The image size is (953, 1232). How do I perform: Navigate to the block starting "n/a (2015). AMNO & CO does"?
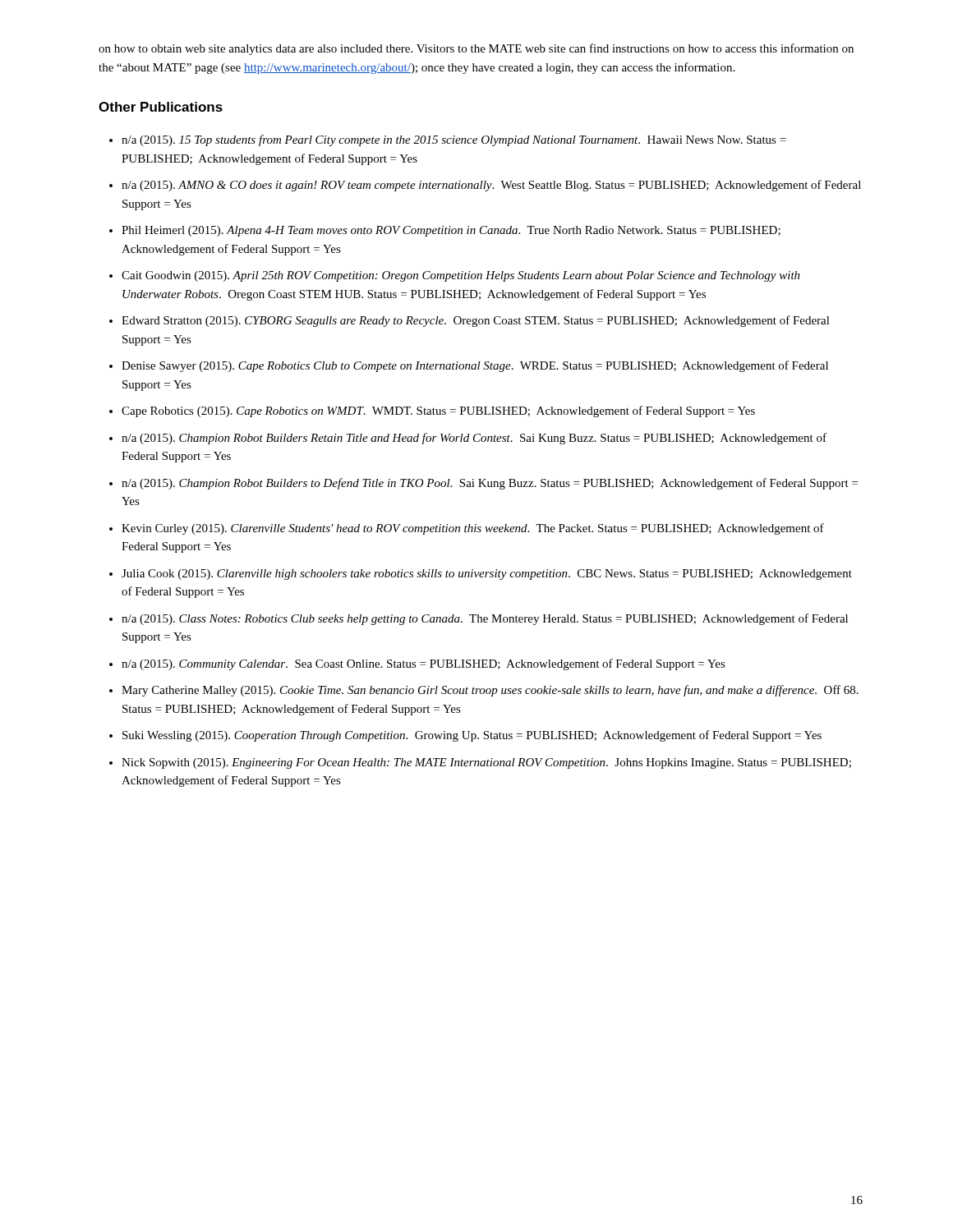(491, 194)
